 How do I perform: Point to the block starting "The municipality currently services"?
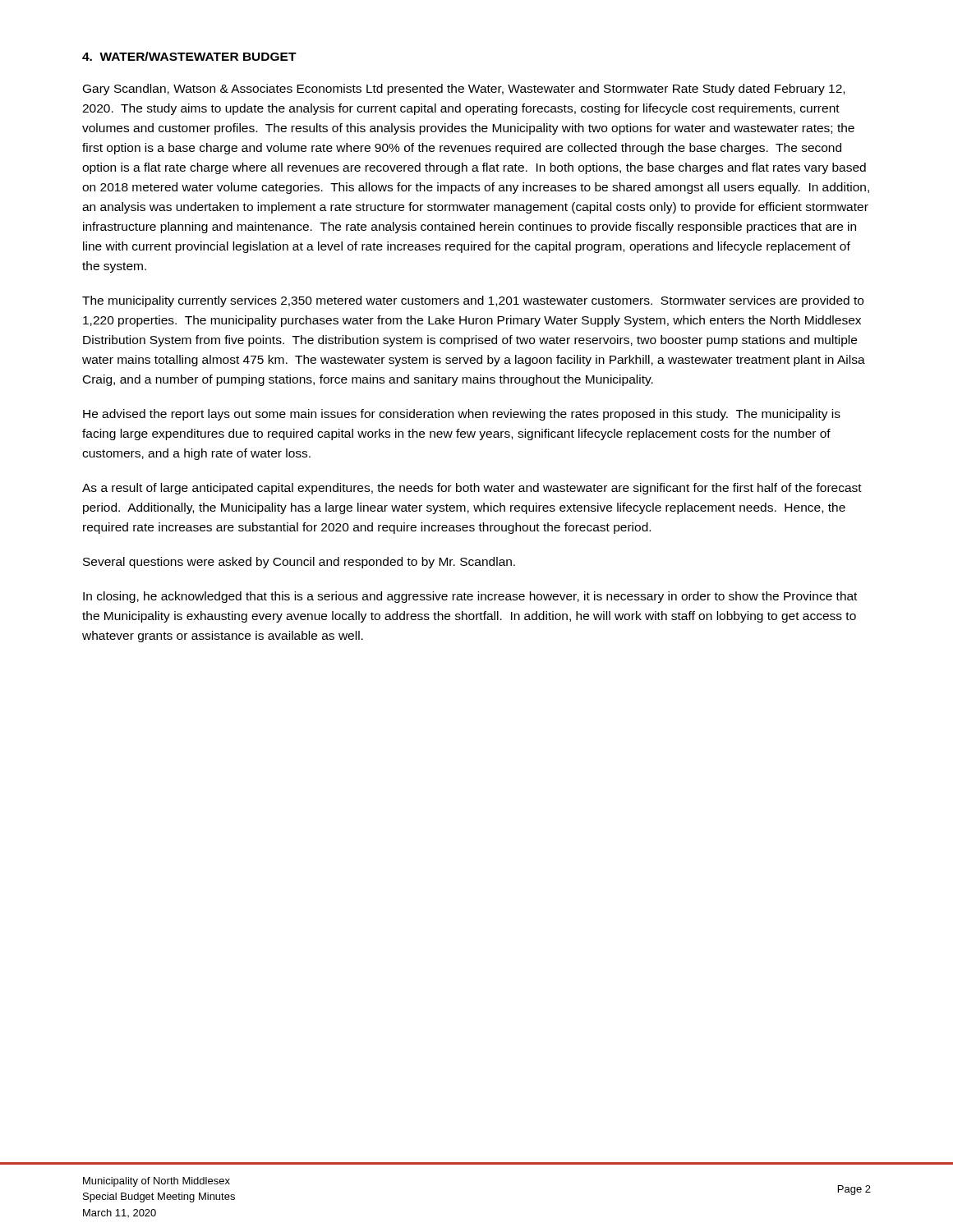(x=473, y=340)
